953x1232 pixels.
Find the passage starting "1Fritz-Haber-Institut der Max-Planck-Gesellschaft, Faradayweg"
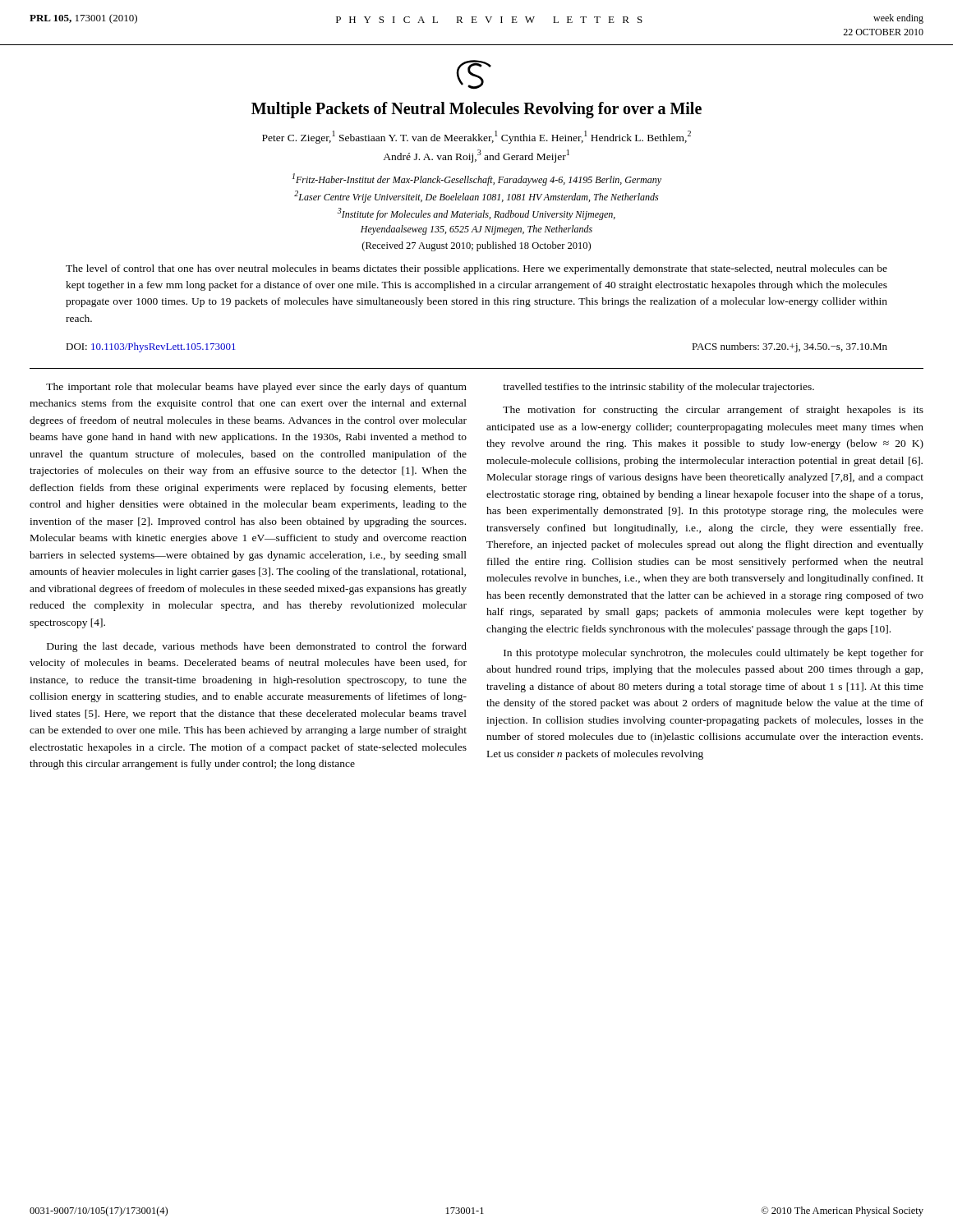pos(476,203)
